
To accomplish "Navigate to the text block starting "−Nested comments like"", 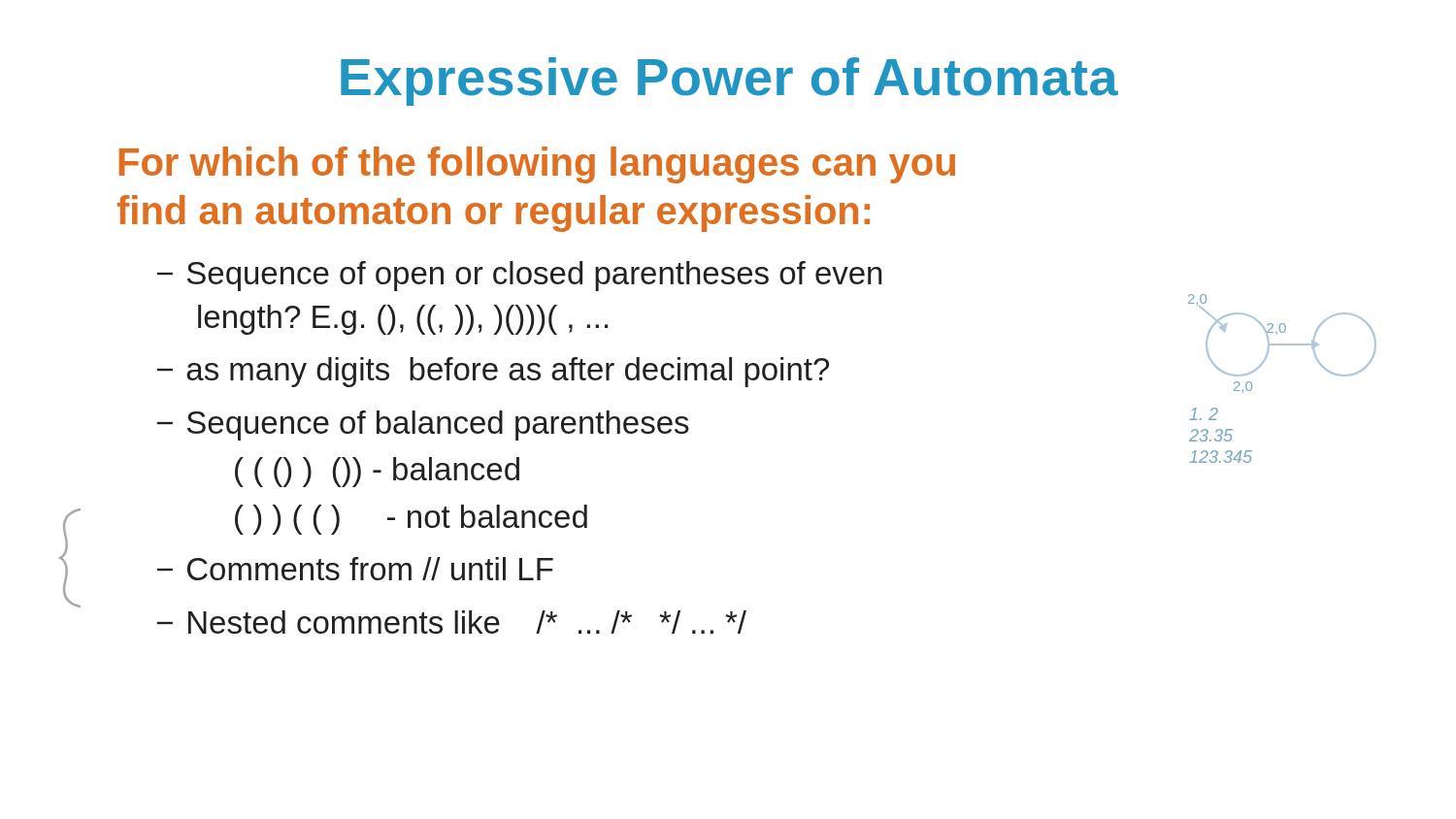I will (x=451, y=622).
